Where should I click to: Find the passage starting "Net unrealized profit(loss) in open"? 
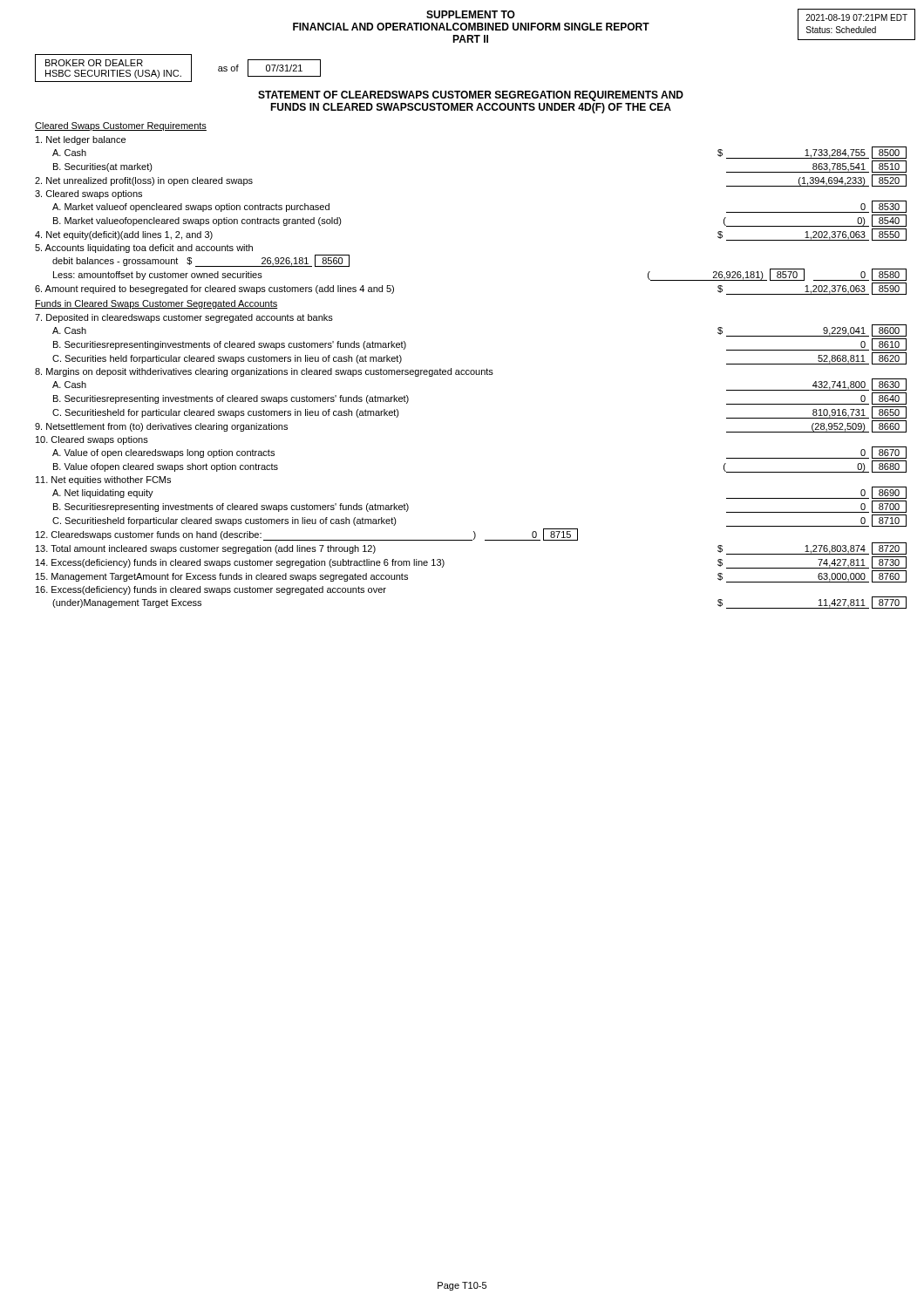(x=142, y=181)
